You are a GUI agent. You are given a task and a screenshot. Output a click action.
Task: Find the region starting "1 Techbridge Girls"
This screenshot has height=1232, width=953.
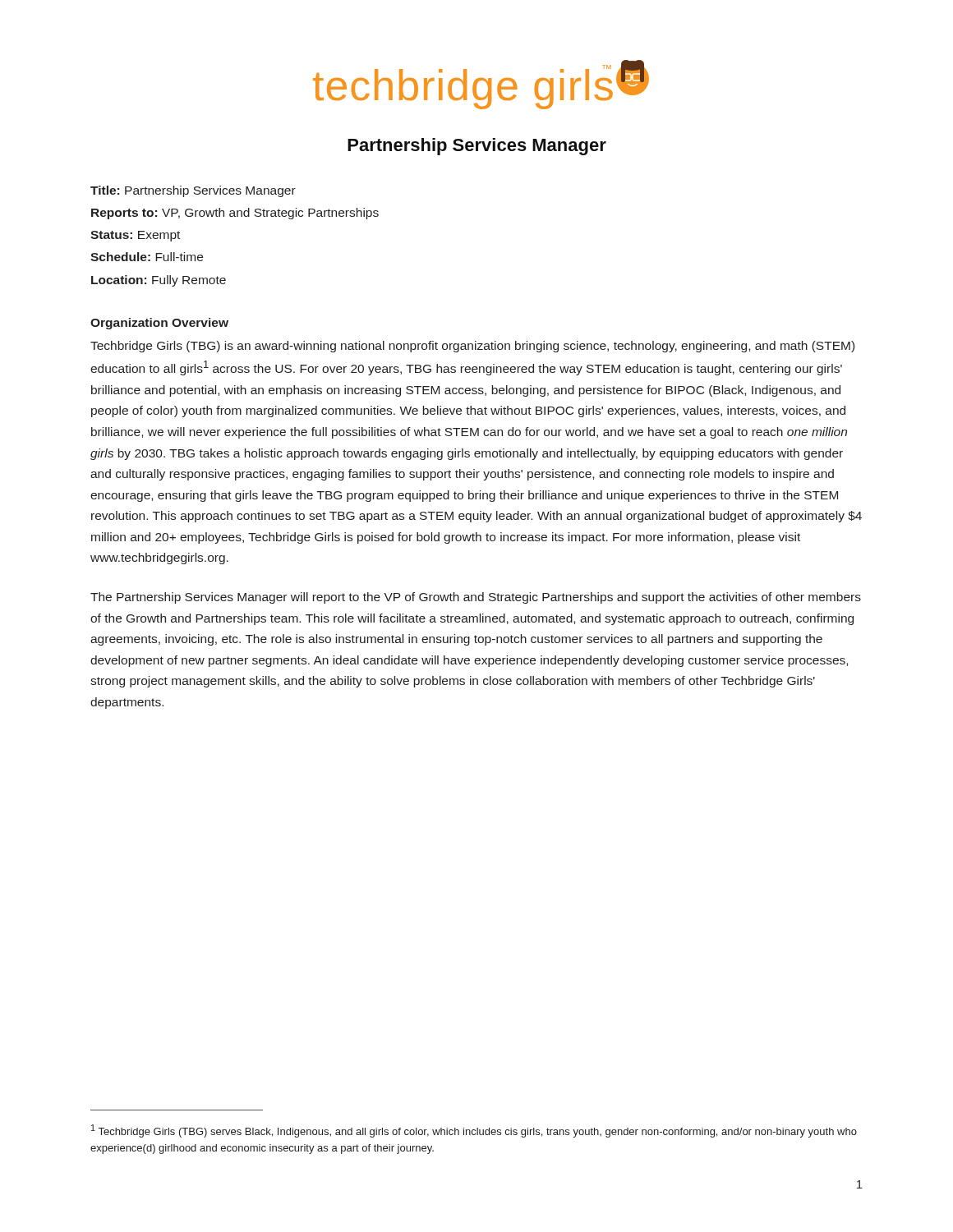pyautogui.click(x=476, y=1132)
